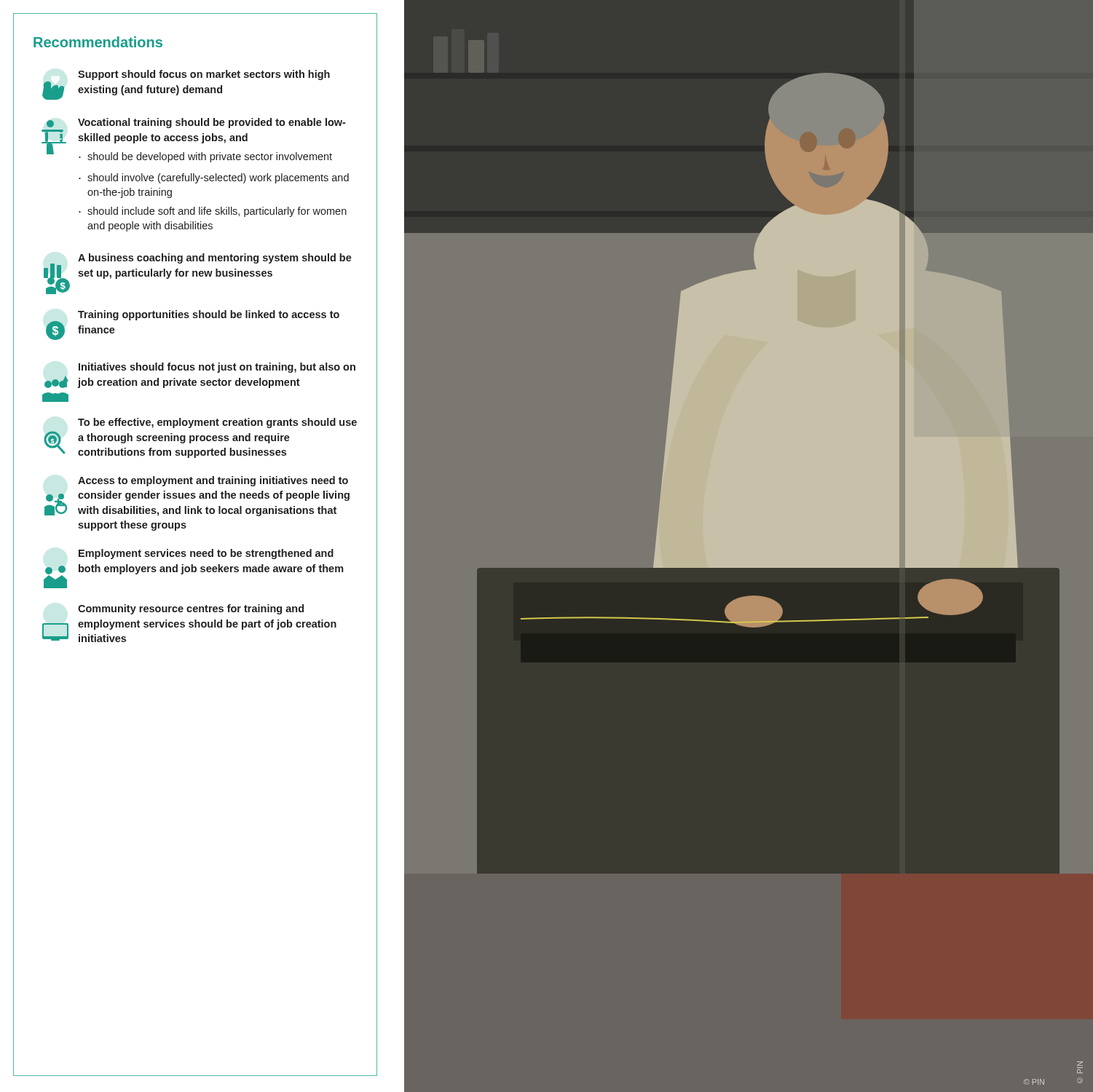Locate the block of text that opens with "$ Training opportunities should be"
The width and height of the screenshot is (1093, 1092).
click(195, 327)
